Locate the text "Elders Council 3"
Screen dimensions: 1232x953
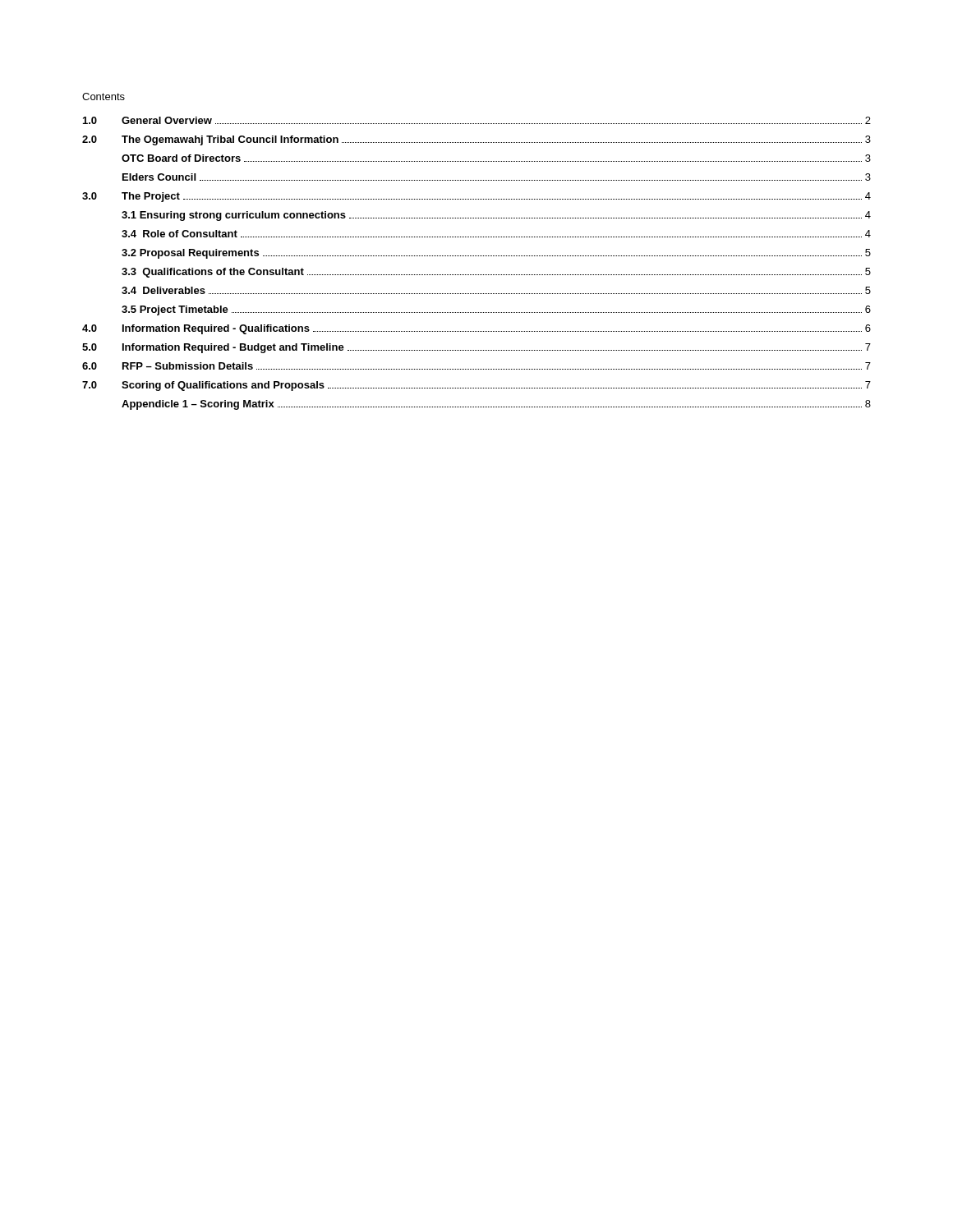click(496, 177)
